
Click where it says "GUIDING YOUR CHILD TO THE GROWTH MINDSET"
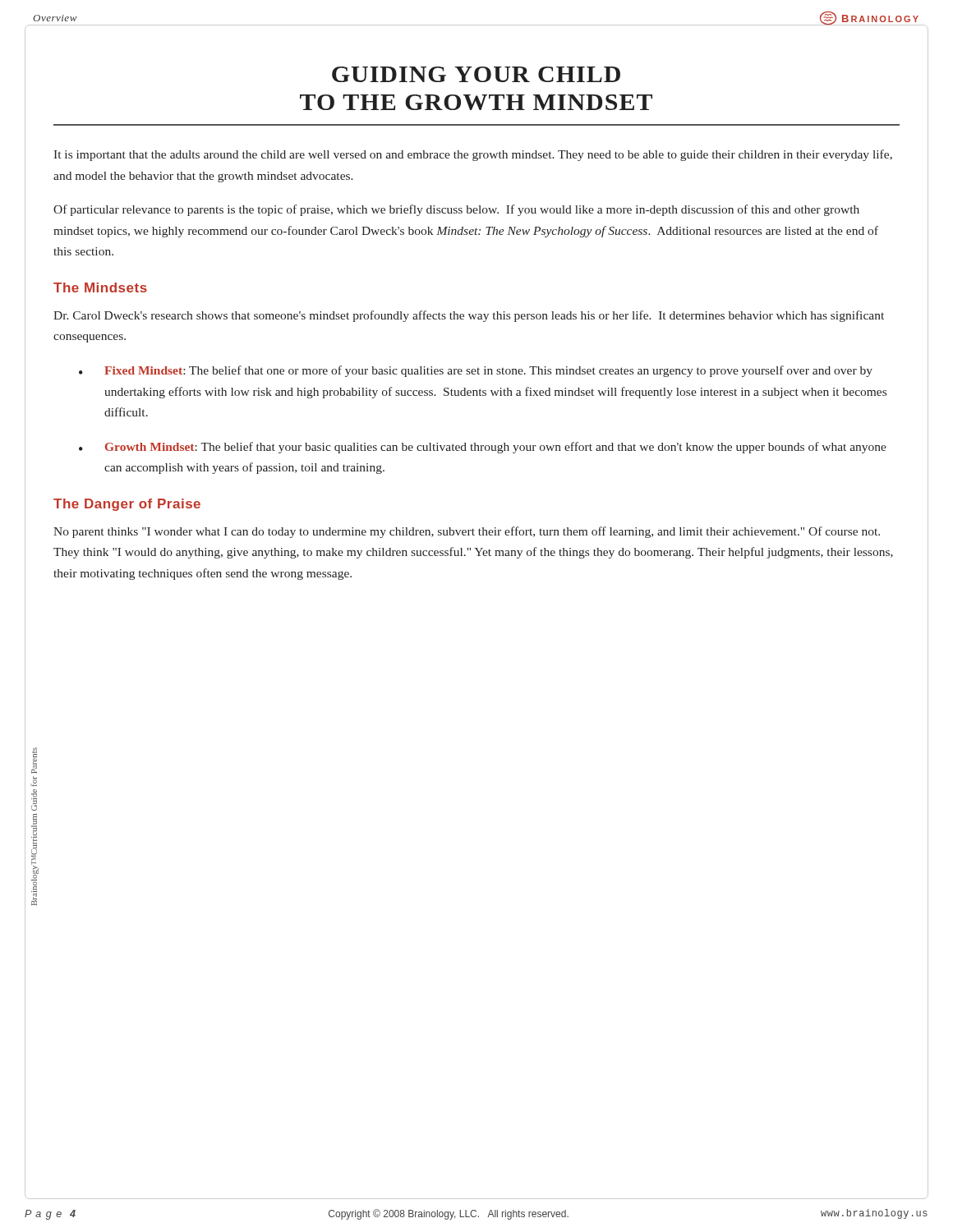click(x=476, y=88)
